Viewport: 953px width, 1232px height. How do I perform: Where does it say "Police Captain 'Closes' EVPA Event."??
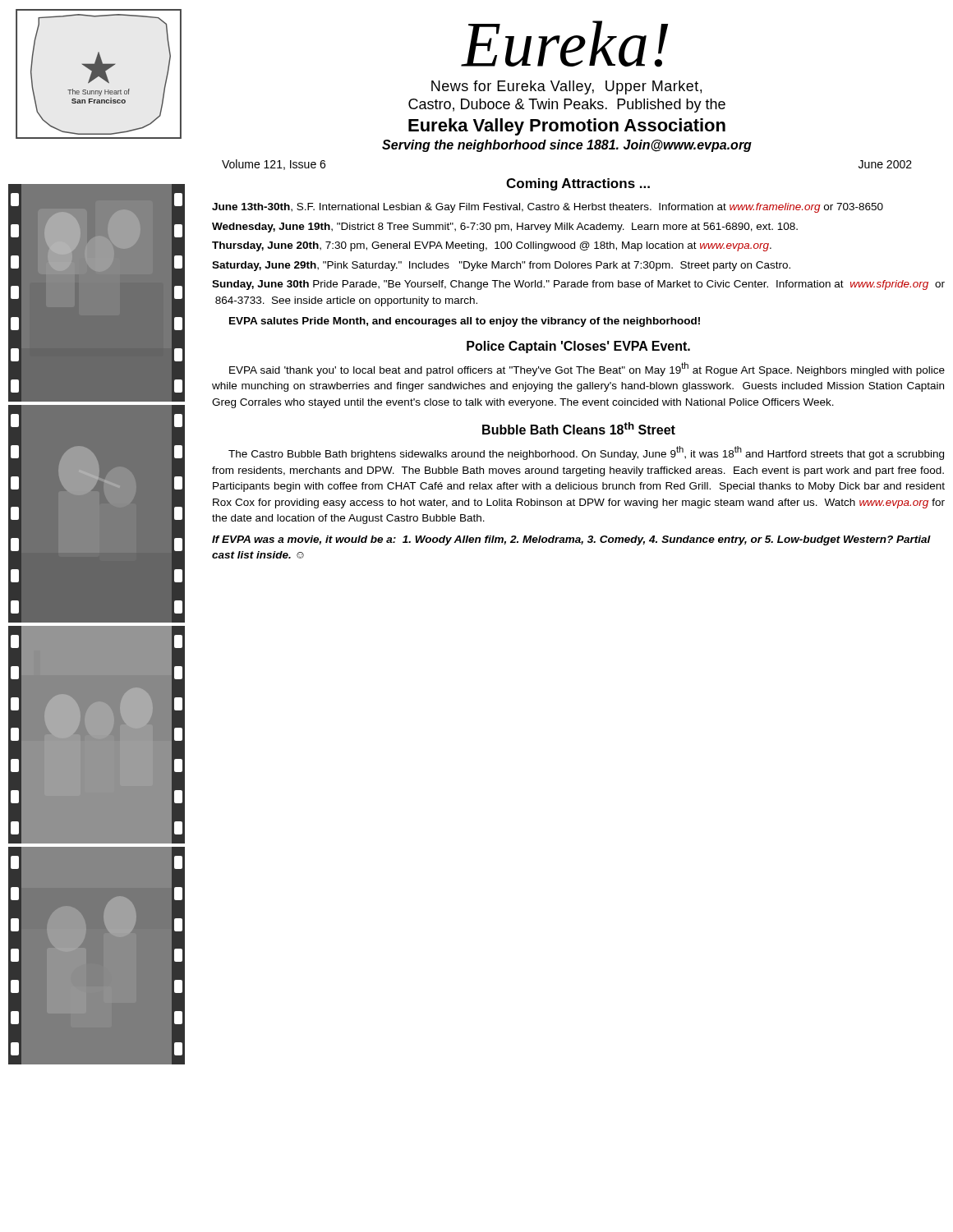(x=578, y=346)
